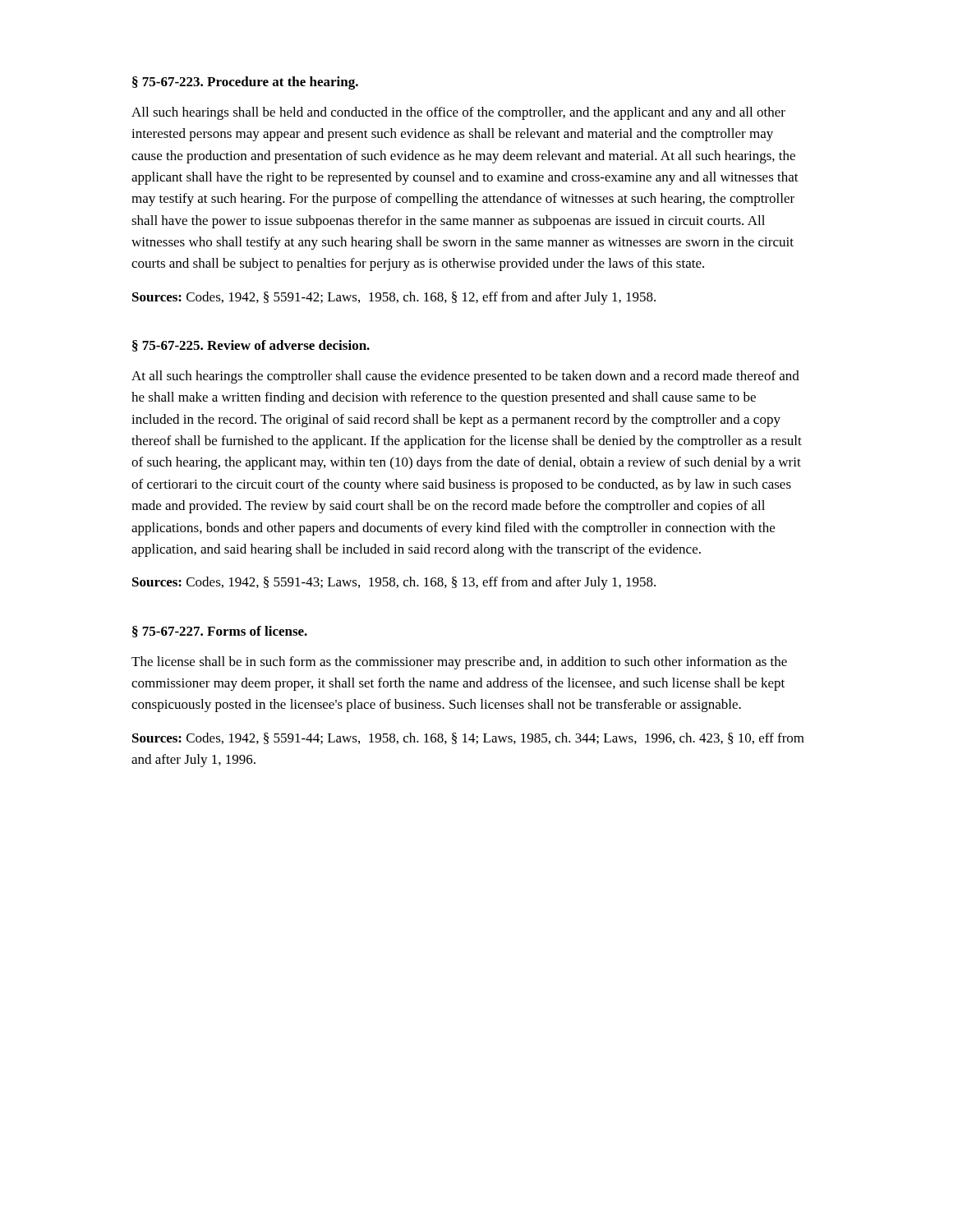
Task: Select the region starting "Sources: Codes, 1942, § 5591-42; Laws, 1958,"
Action: [x=394, y=297]
